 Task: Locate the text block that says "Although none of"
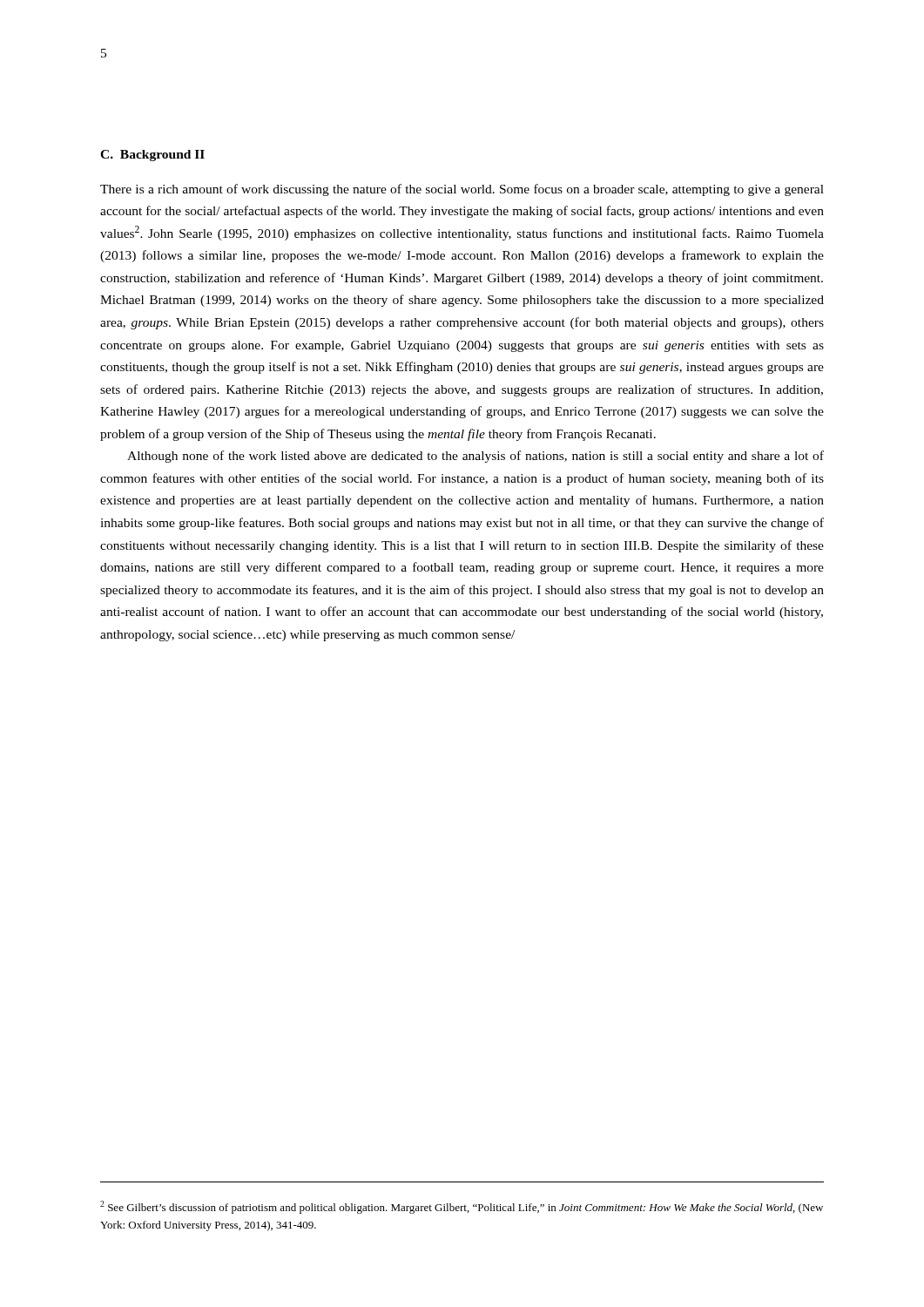462,545
